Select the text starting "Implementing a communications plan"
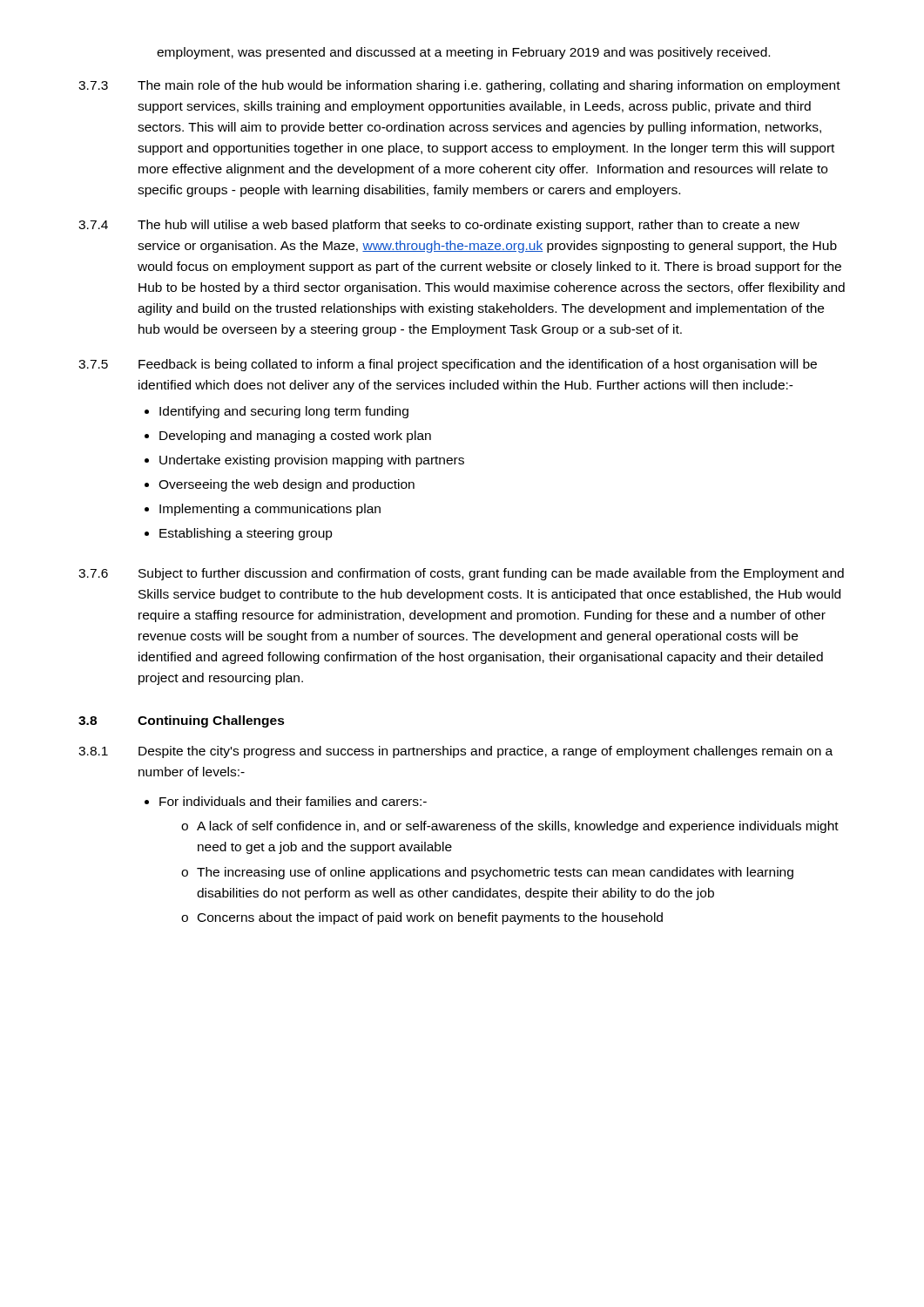 270,509
